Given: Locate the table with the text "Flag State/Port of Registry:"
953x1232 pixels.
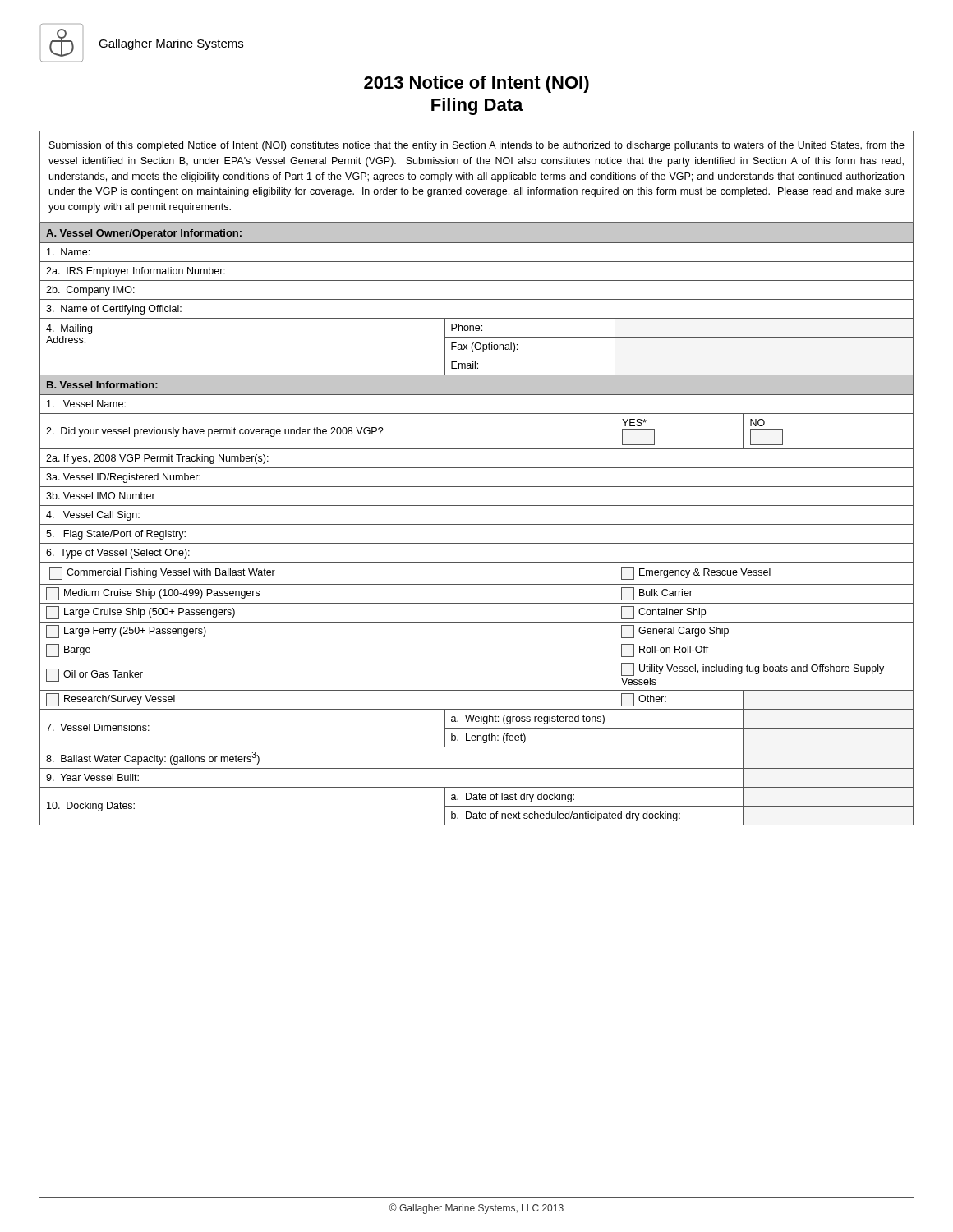Looking at the screenshot, I should click(476, 534).
